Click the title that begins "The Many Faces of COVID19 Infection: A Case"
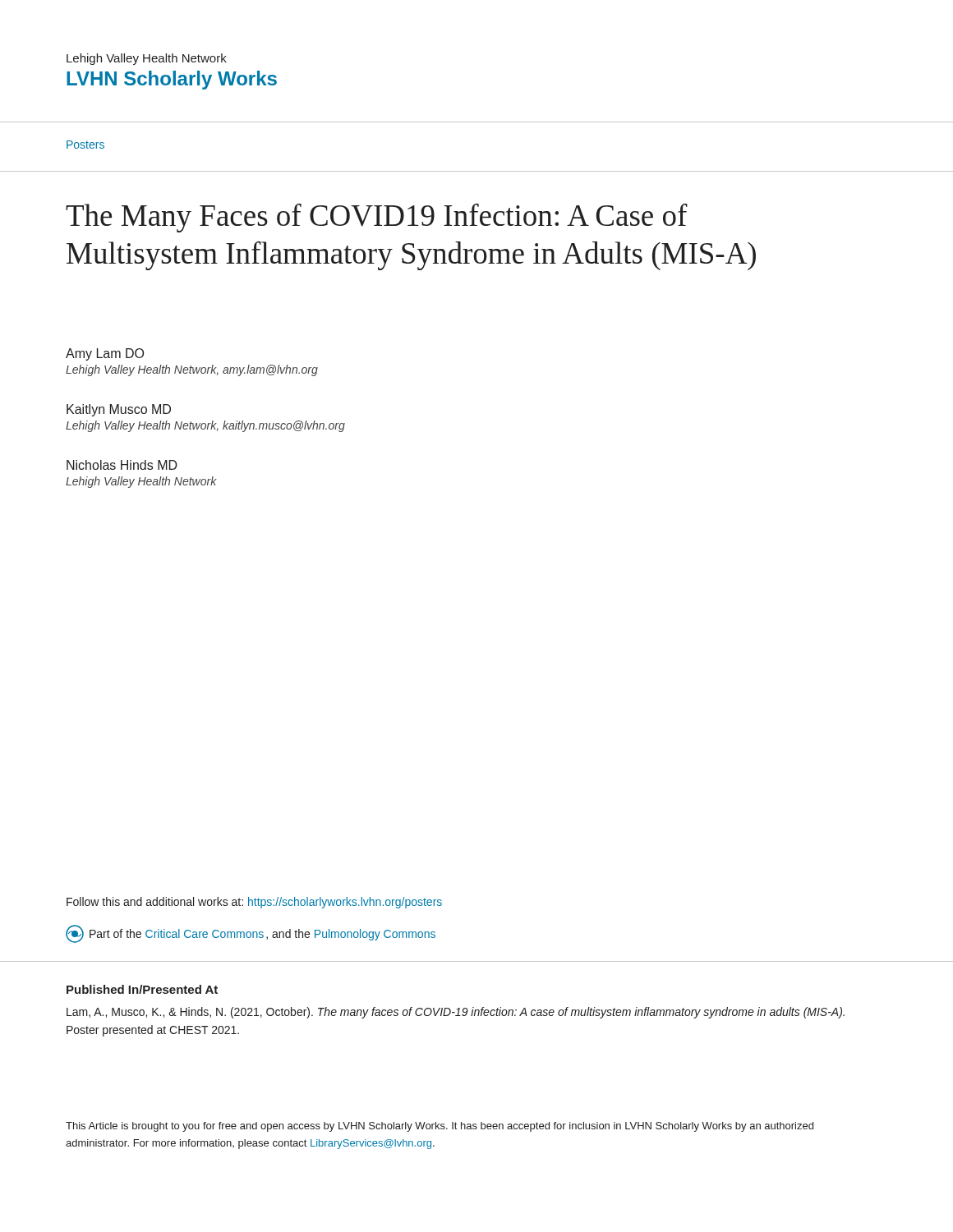This screenshot has width=953, height=1232. [435, 235]
